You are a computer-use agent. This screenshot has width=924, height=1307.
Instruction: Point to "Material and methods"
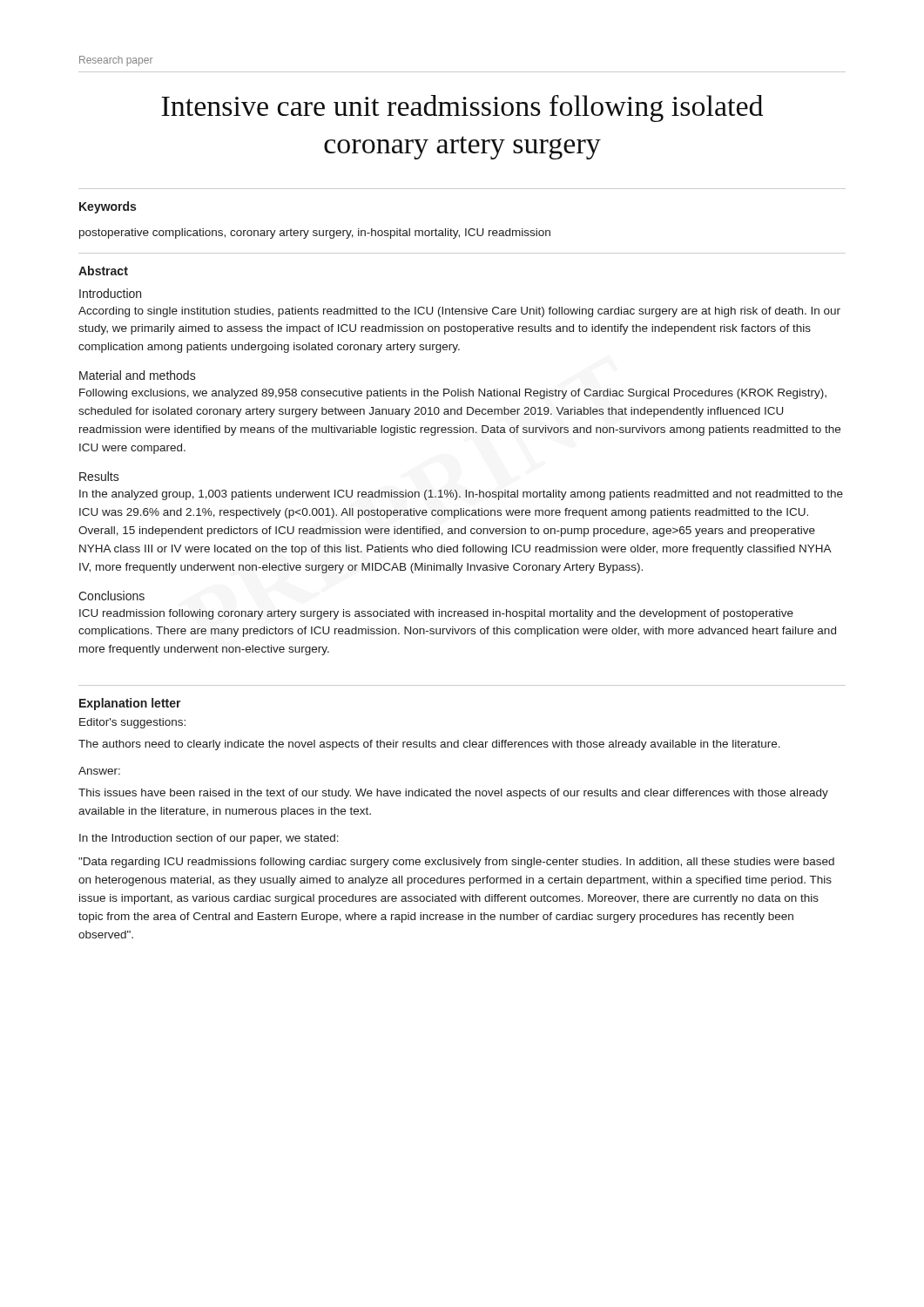[137, 376]
